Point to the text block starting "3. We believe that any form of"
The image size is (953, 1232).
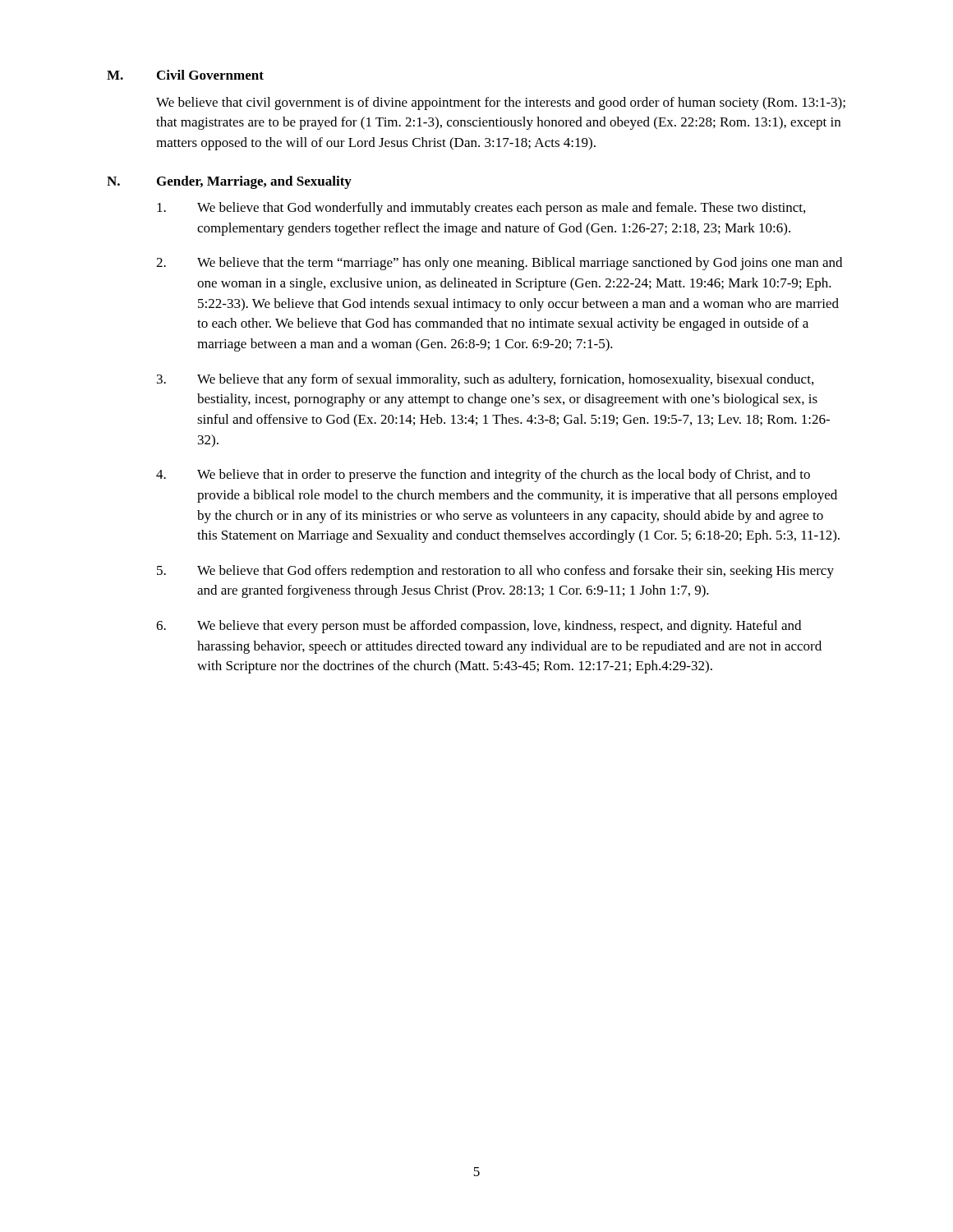pyautogui.click(x=501, y=410)
